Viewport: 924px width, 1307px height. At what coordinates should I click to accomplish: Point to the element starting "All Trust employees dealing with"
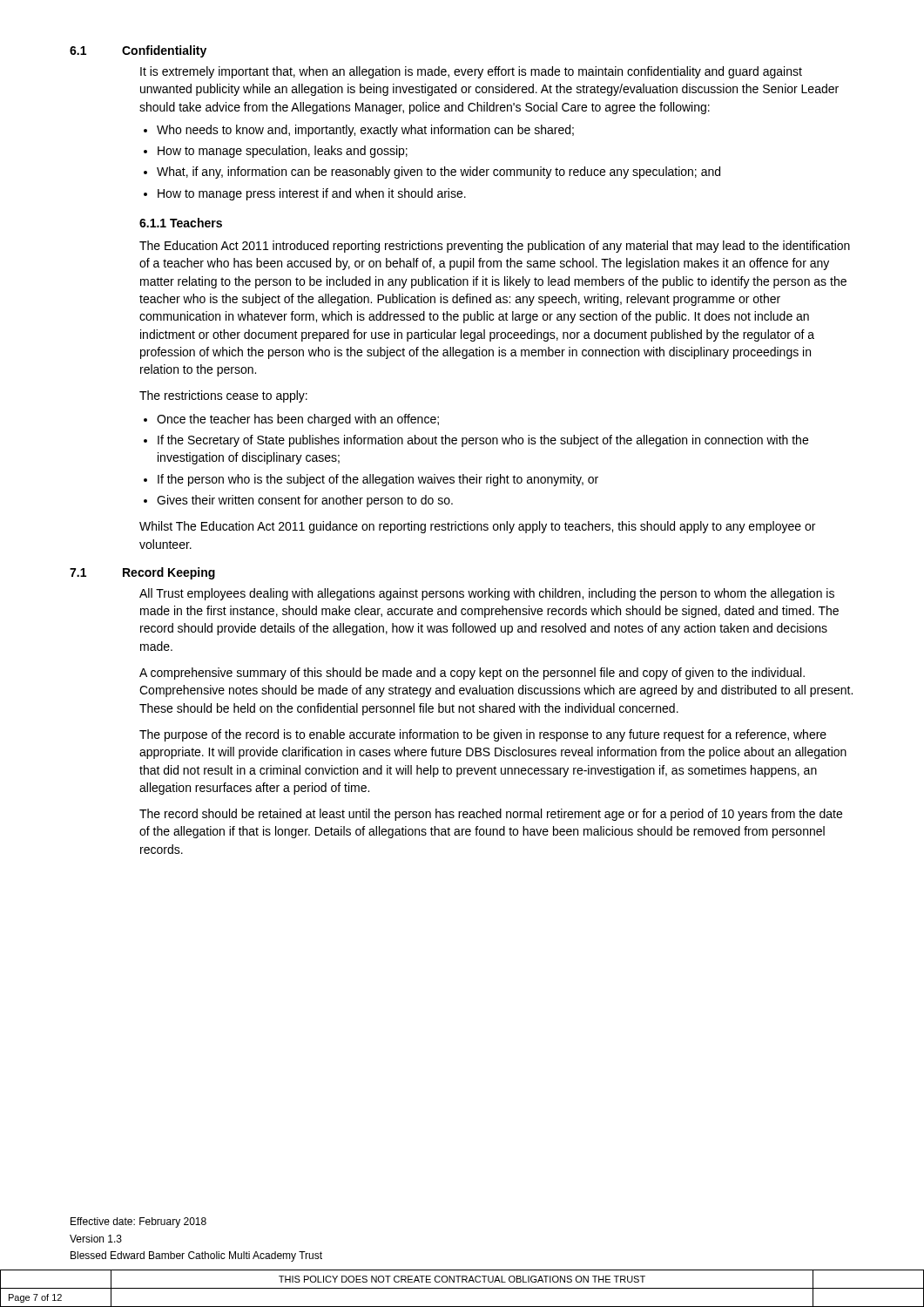click(489, 620)
